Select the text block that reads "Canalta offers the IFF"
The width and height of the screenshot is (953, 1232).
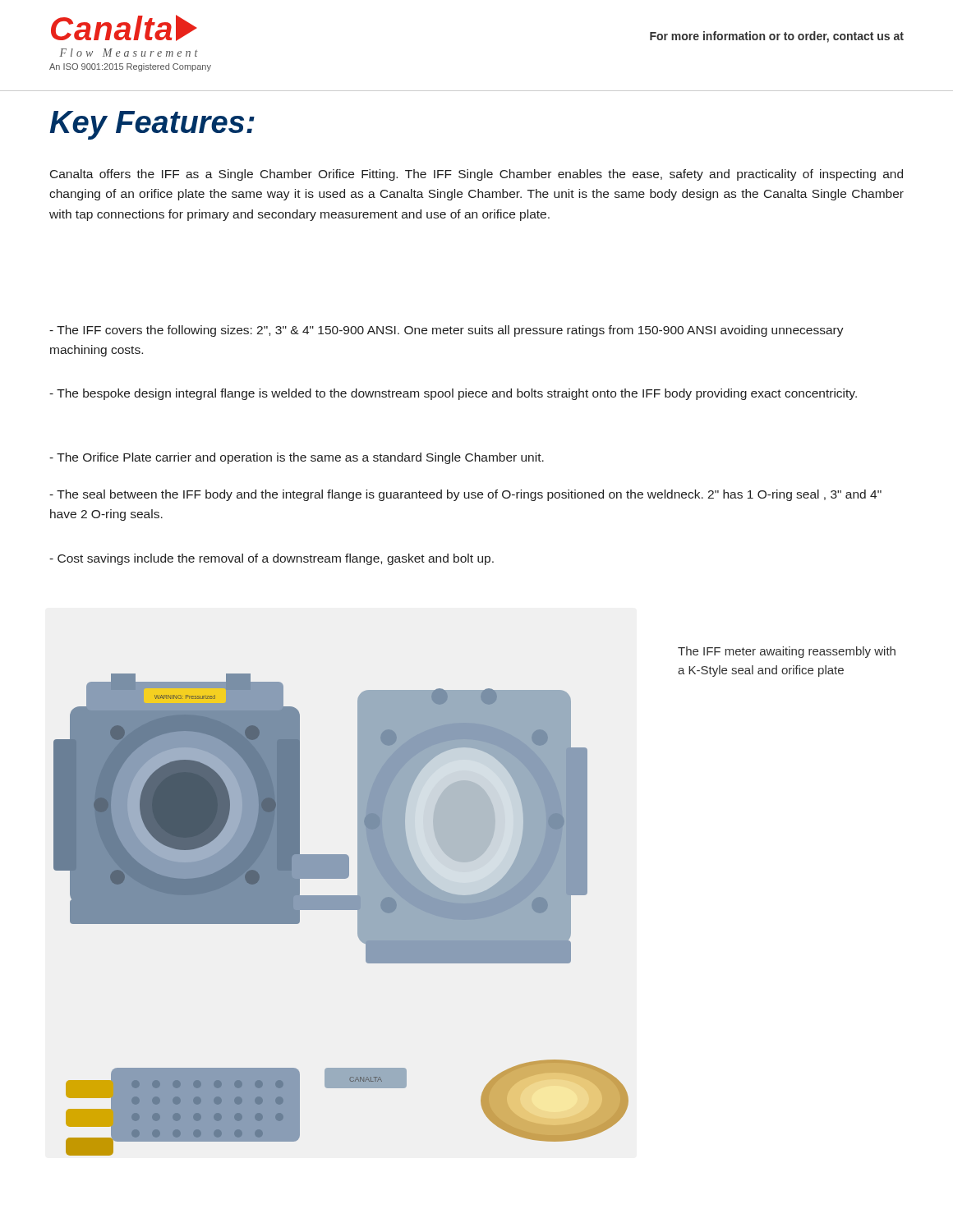tap(476, 194)
